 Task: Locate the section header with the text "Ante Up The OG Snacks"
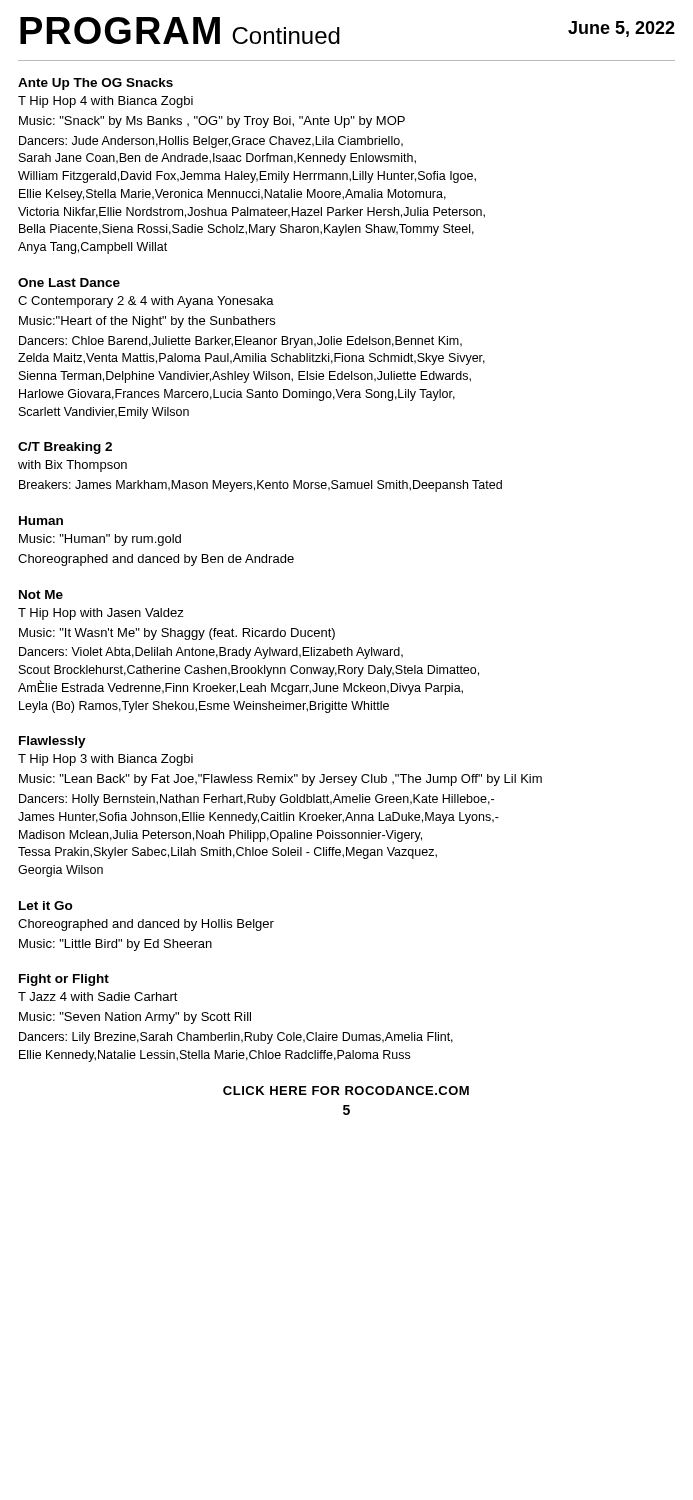click(96, 82)
